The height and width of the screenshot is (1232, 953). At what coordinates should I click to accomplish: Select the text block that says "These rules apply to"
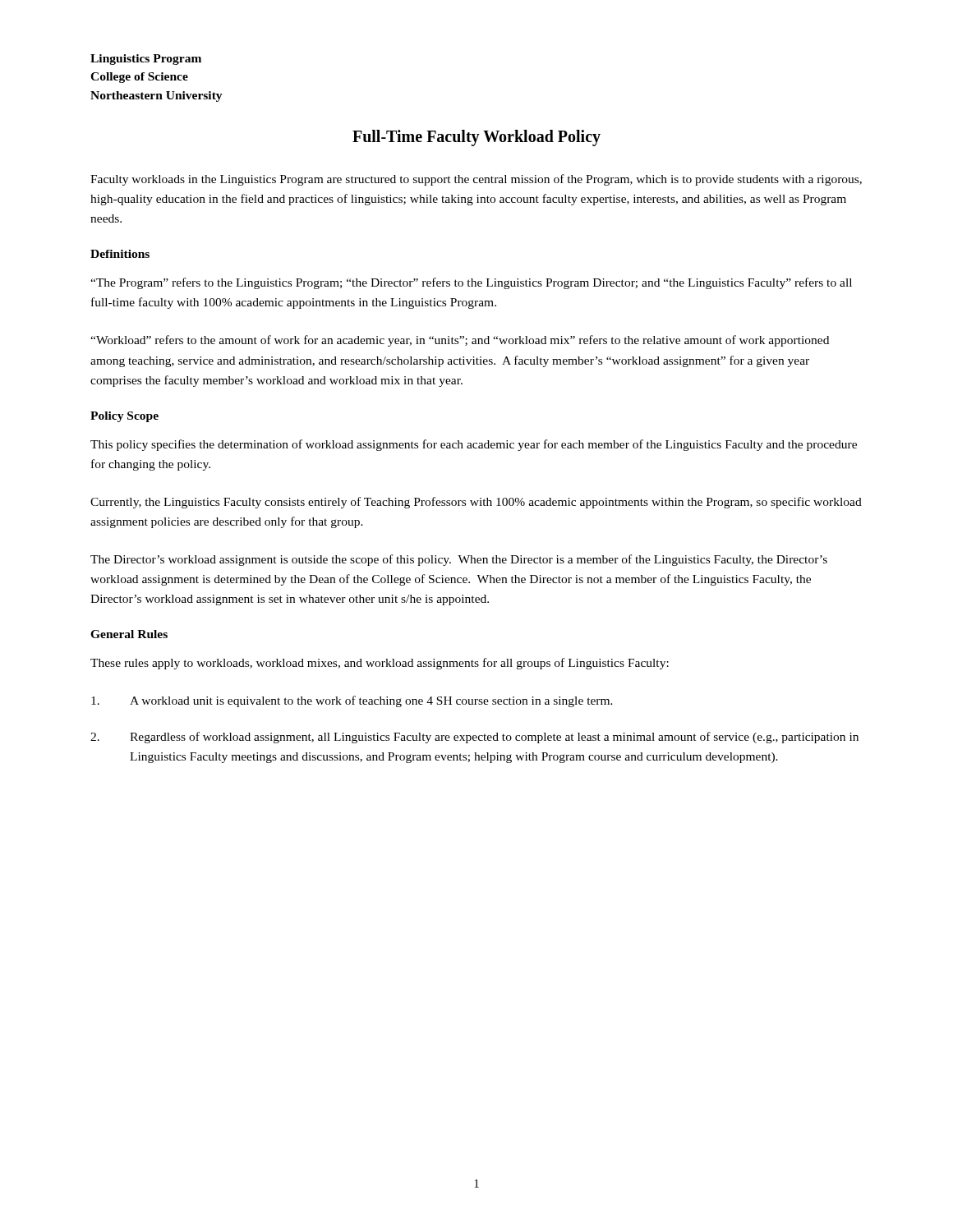[x=380, y=662]
